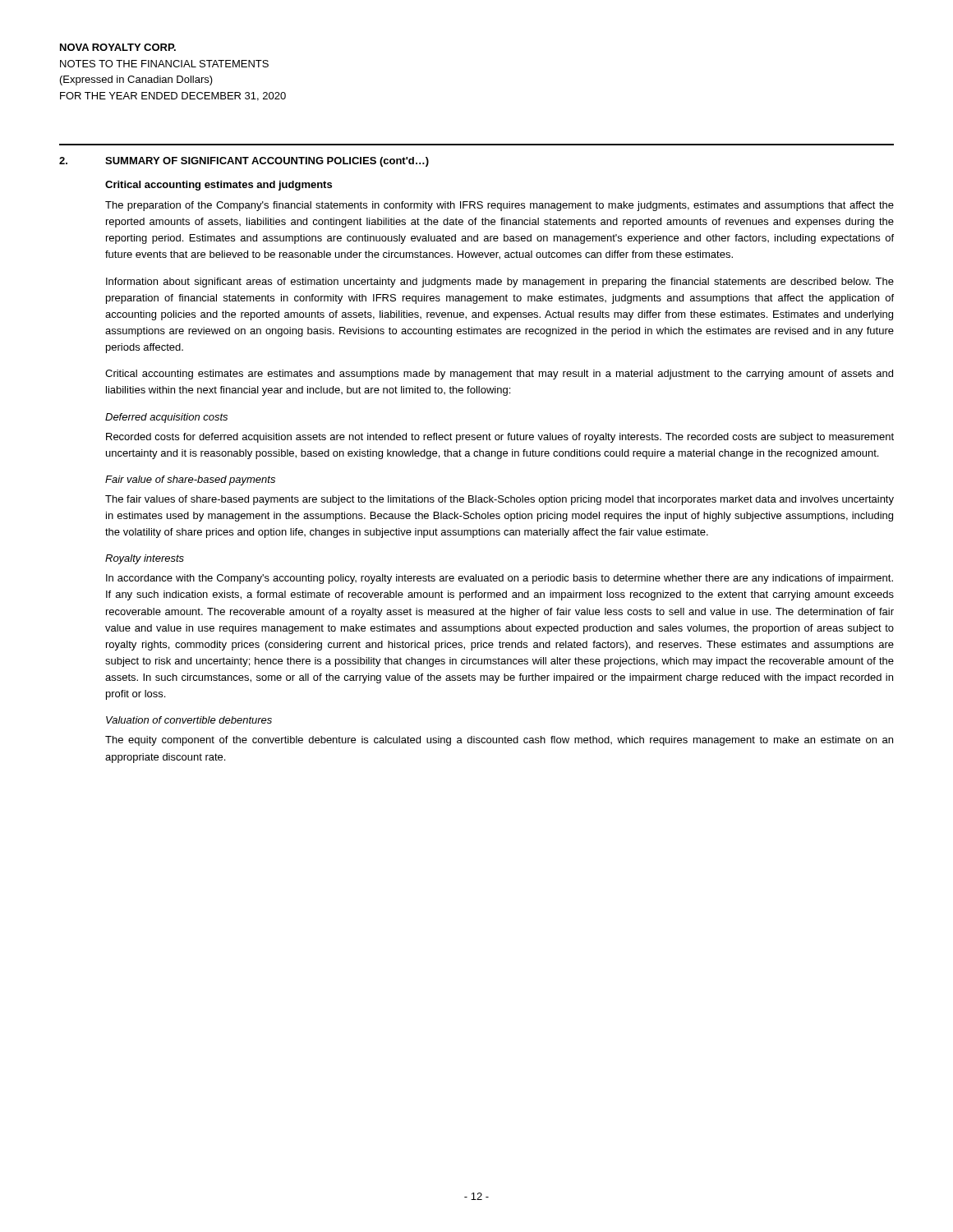Find the text block that says "In accordance with the"
The height and width of the screenshot is (1232, 953).
[x=499, y=636]
